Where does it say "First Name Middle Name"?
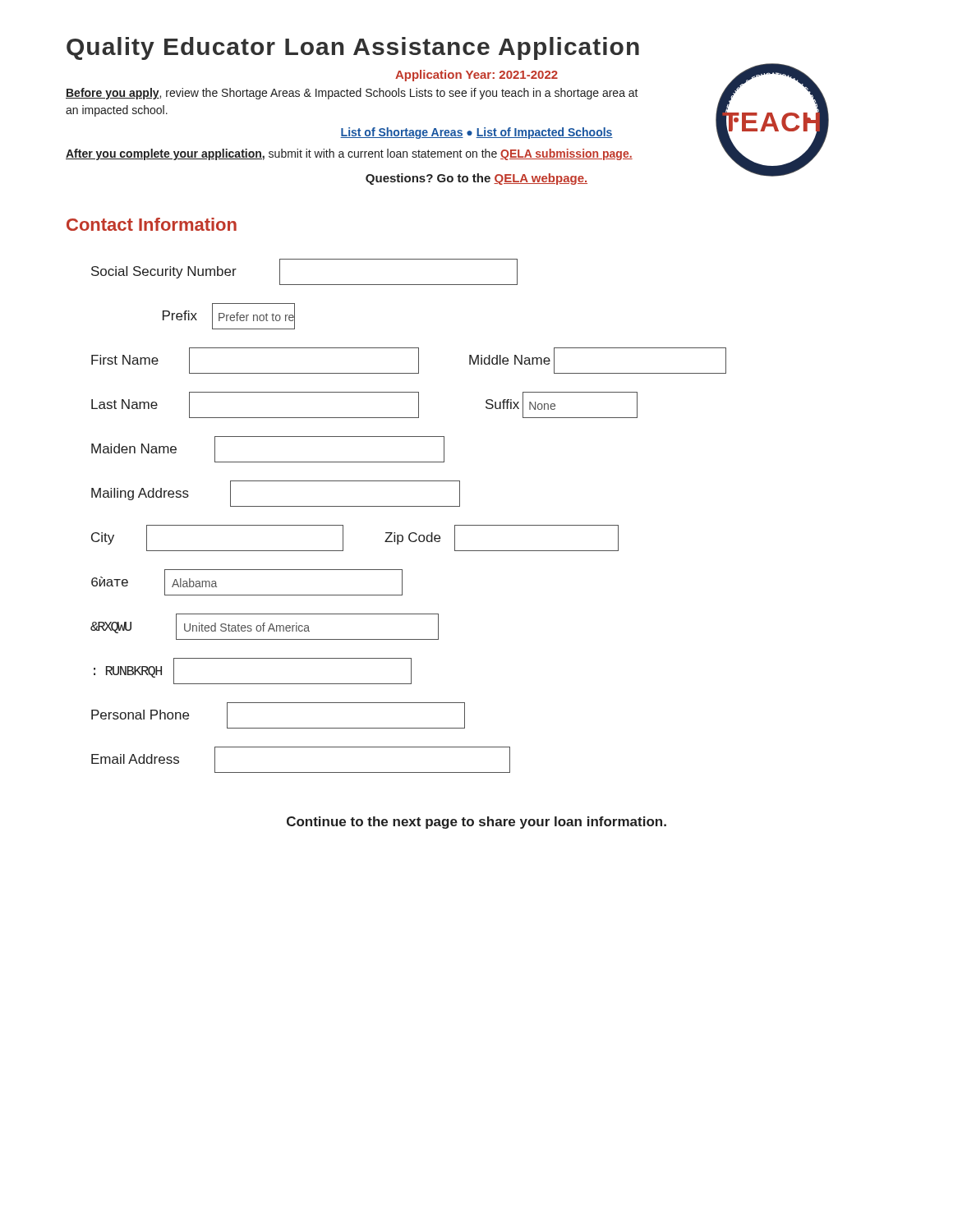Screen dimensions: 1232x953 click(x=408, y=361)
